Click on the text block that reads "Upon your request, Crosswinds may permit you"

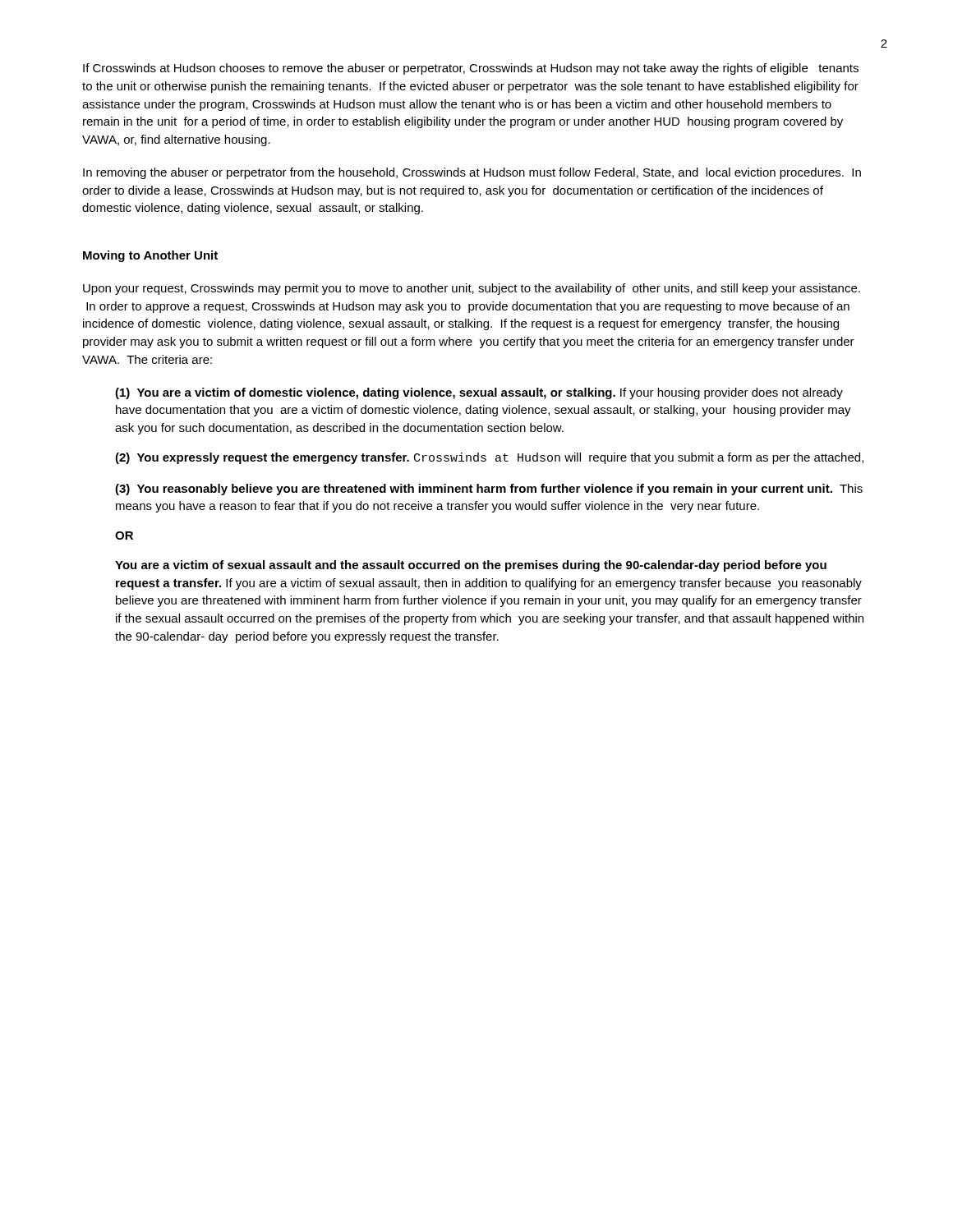[472, 323]
